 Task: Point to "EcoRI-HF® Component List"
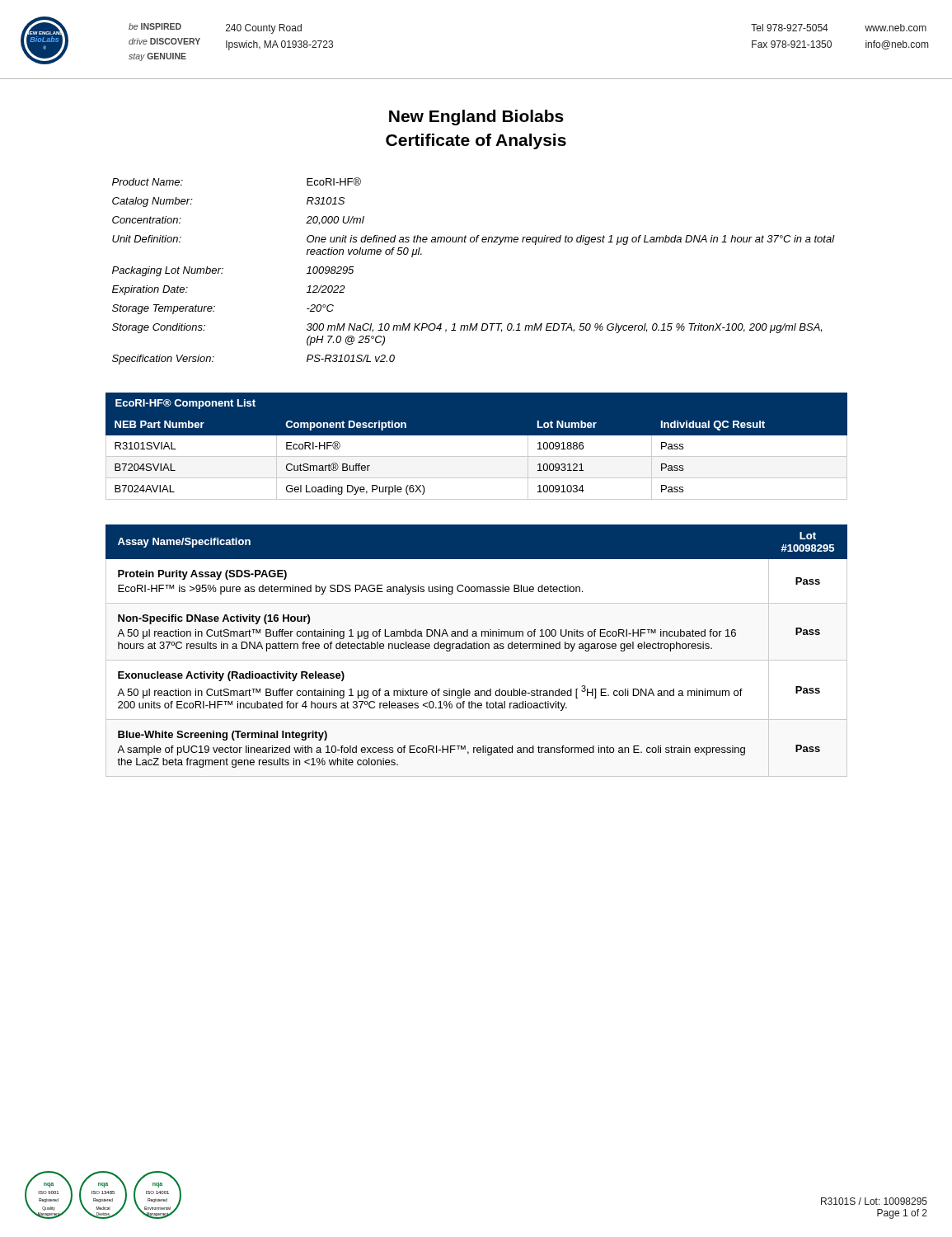(185, 403)
